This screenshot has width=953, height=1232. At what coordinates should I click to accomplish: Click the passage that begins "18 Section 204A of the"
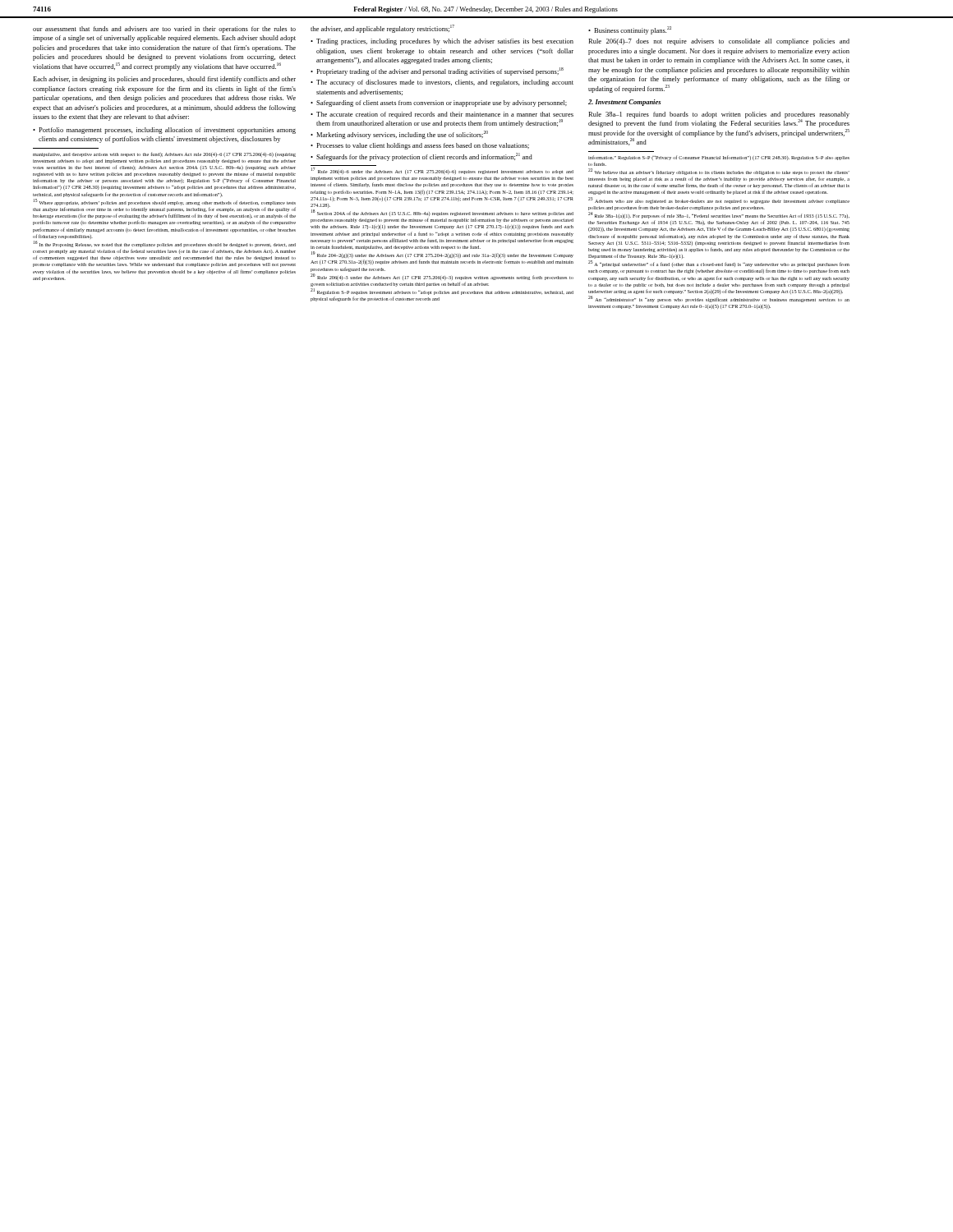point(442,231)
